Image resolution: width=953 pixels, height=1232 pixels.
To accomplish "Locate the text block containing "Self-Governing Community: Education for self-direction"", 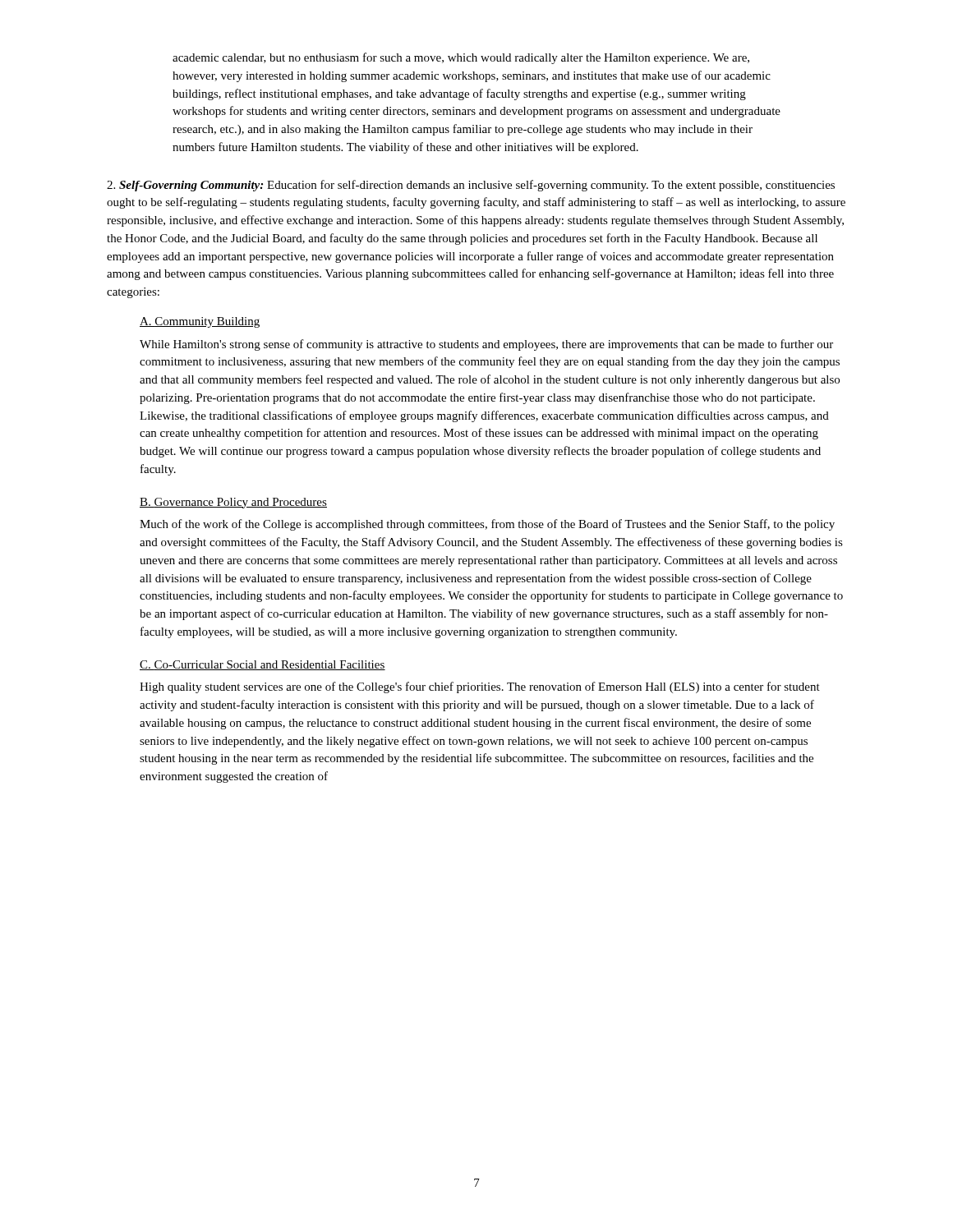I will 476,238.
